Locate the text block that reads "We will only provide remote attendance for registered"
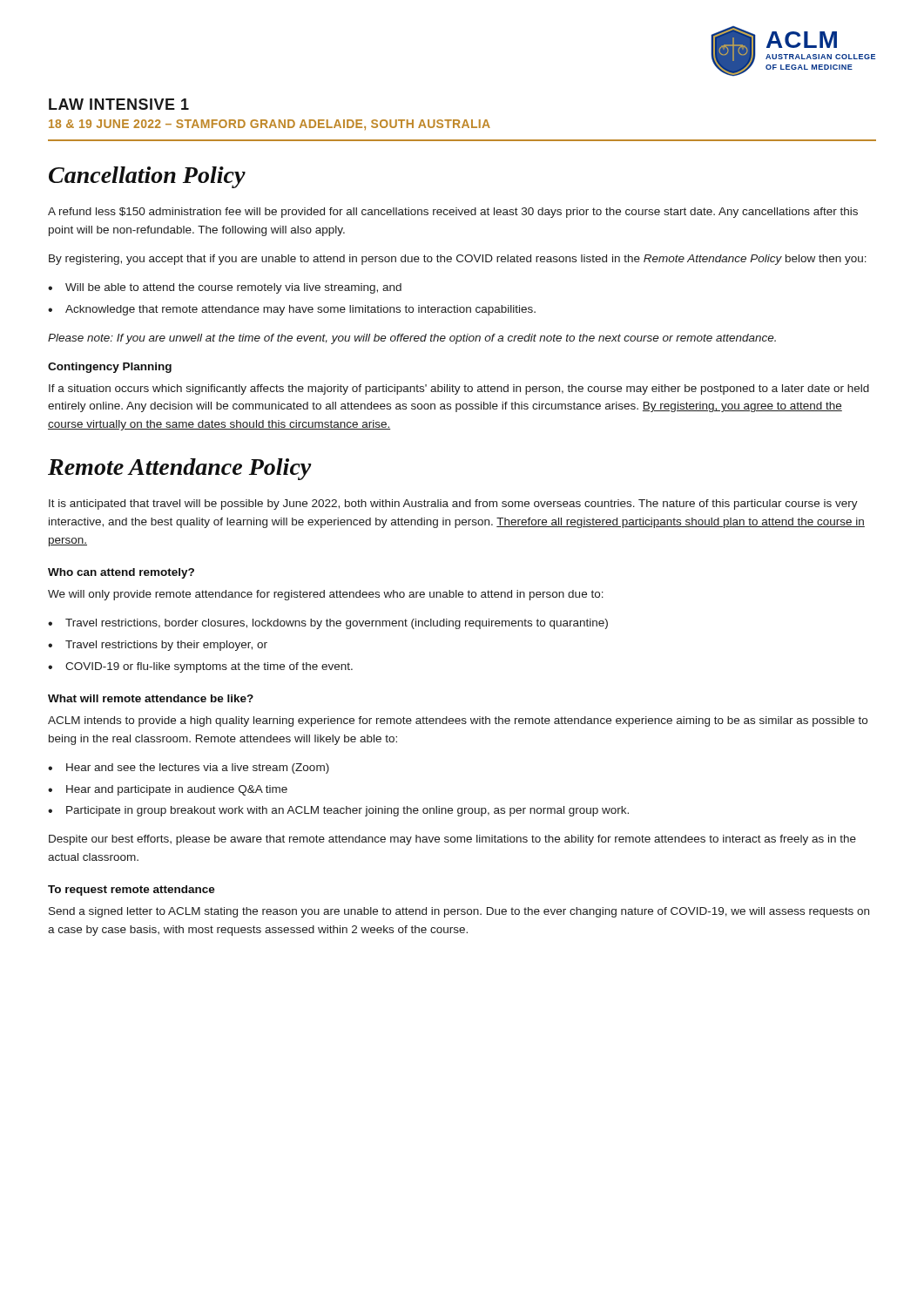Image resolution: width=924 pixels, height=1307 pixels. click(326, 594)
